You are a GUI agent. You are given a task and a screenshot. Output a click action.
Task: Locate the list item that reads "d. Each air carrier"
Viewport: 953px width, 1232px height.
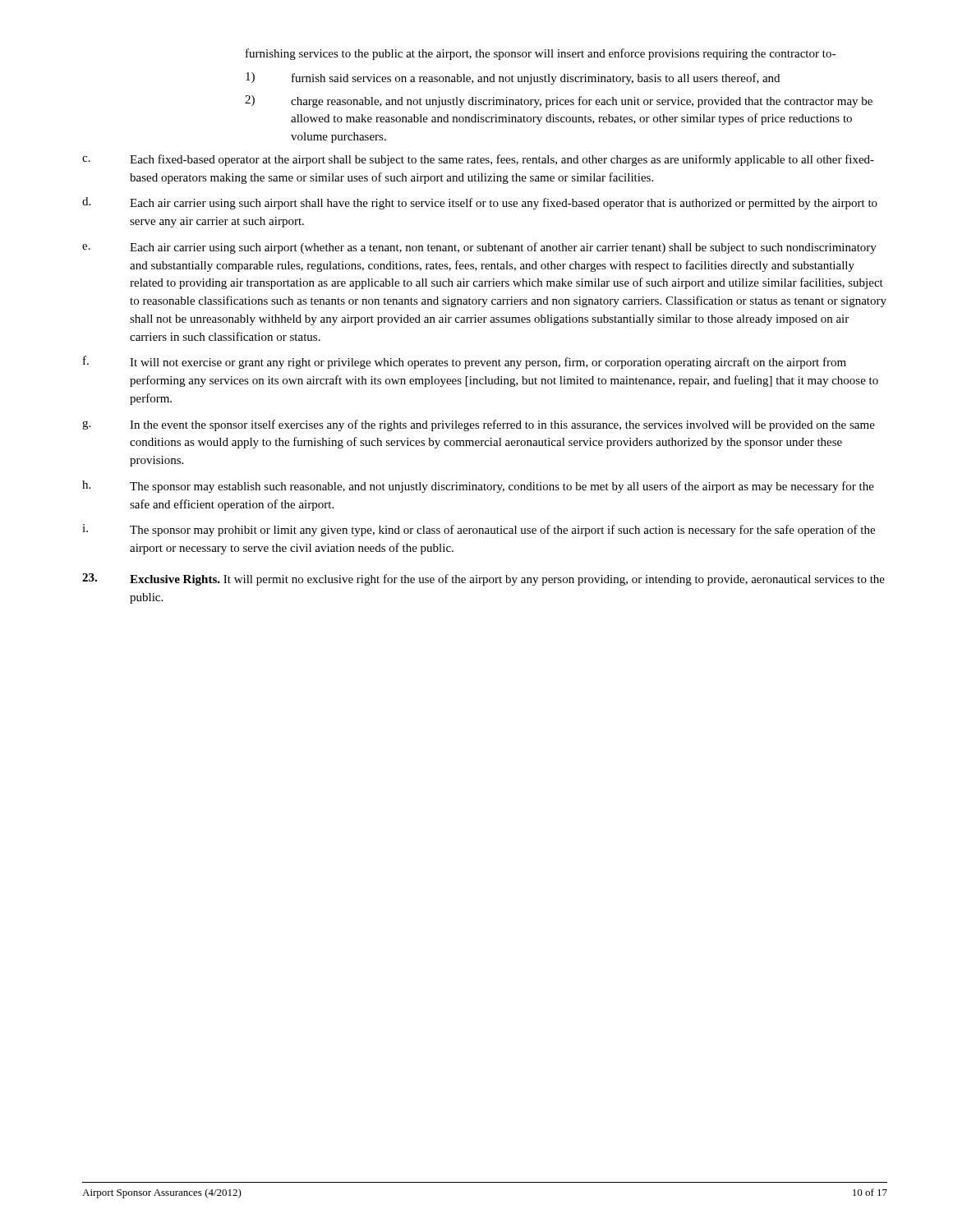click(x=485, y=213)
